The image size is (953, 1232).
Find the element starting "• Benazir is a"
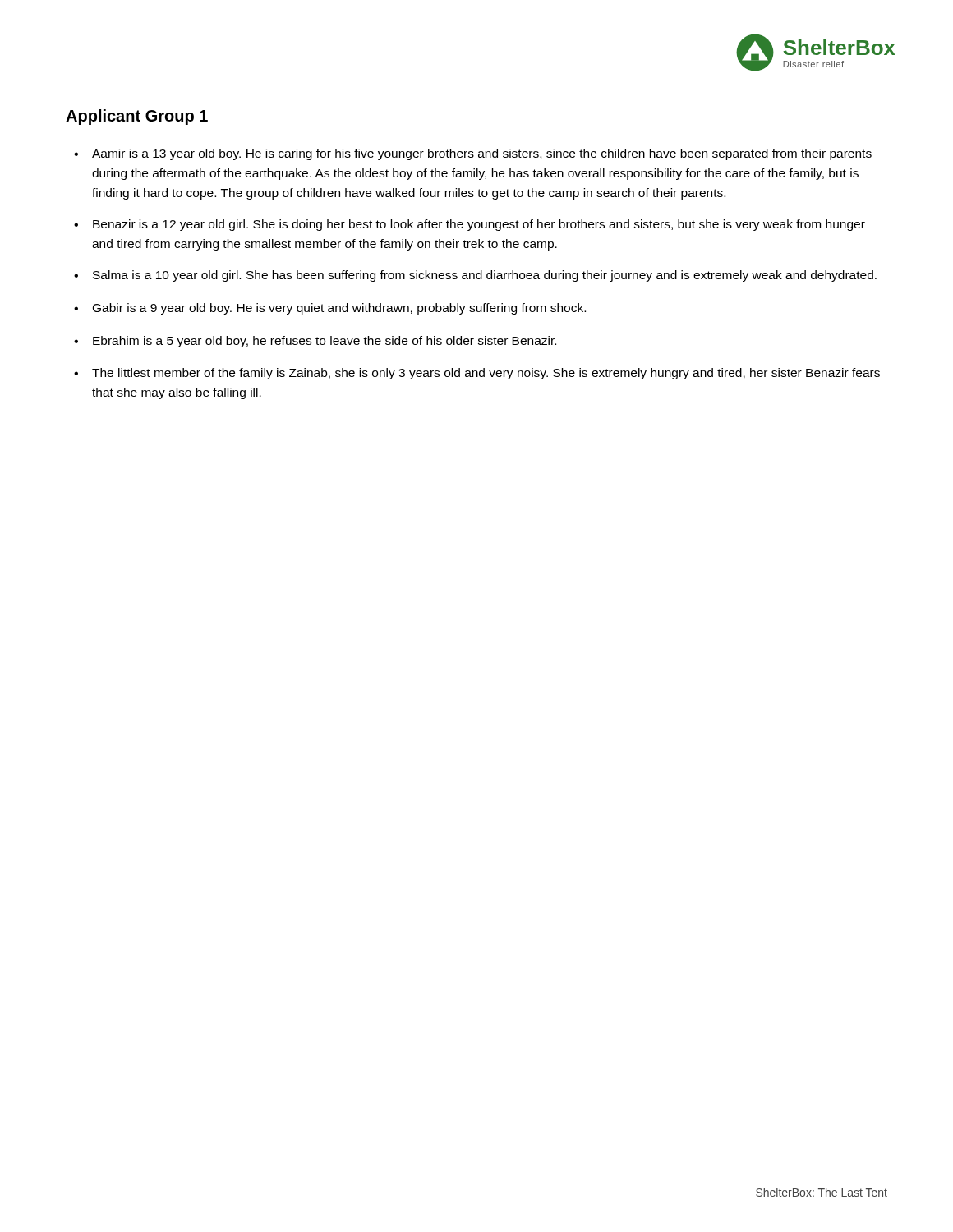(481, 234)
